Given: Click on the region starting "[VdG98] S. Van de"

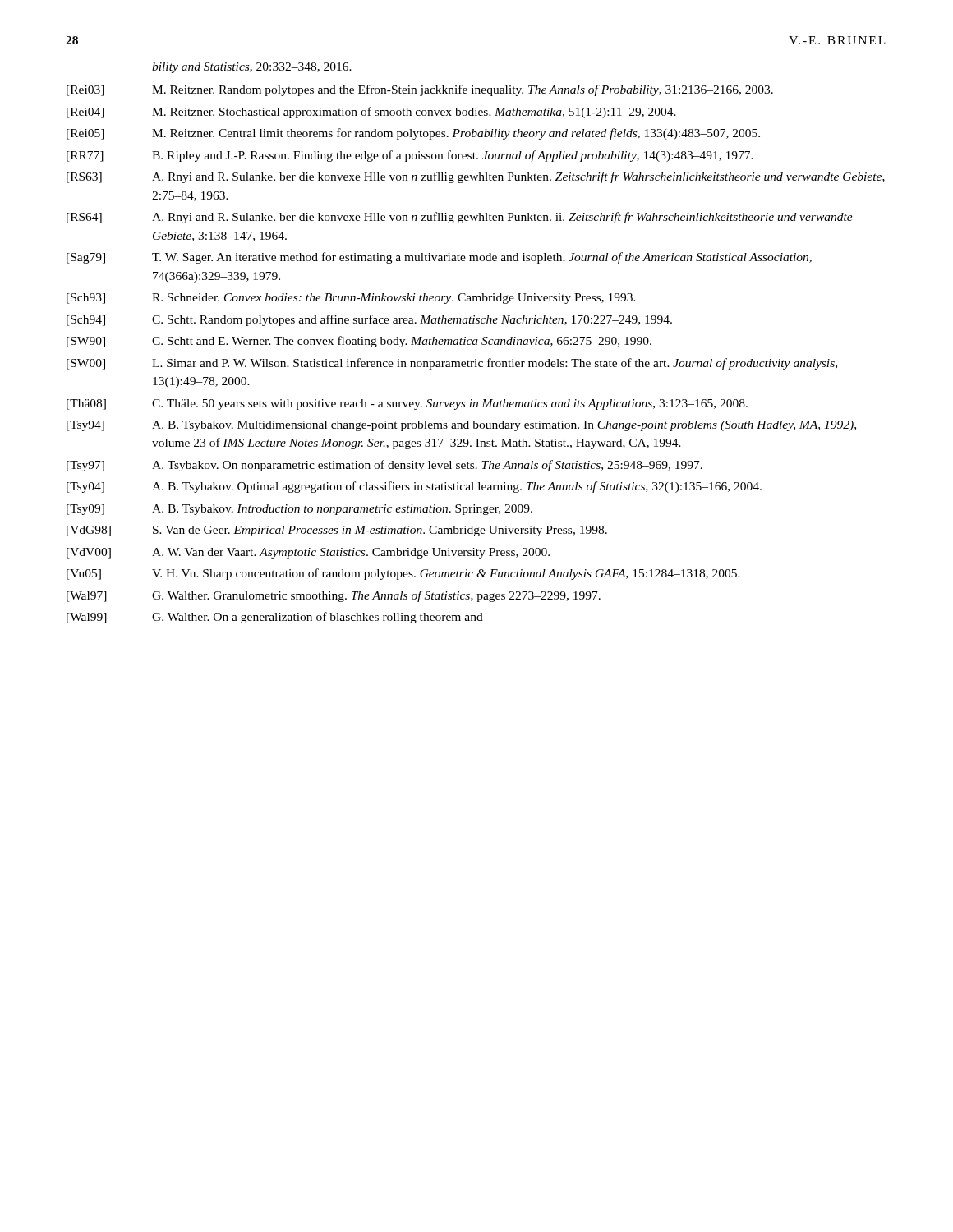Looking at the screenshot, I should (x=476, y=530).
